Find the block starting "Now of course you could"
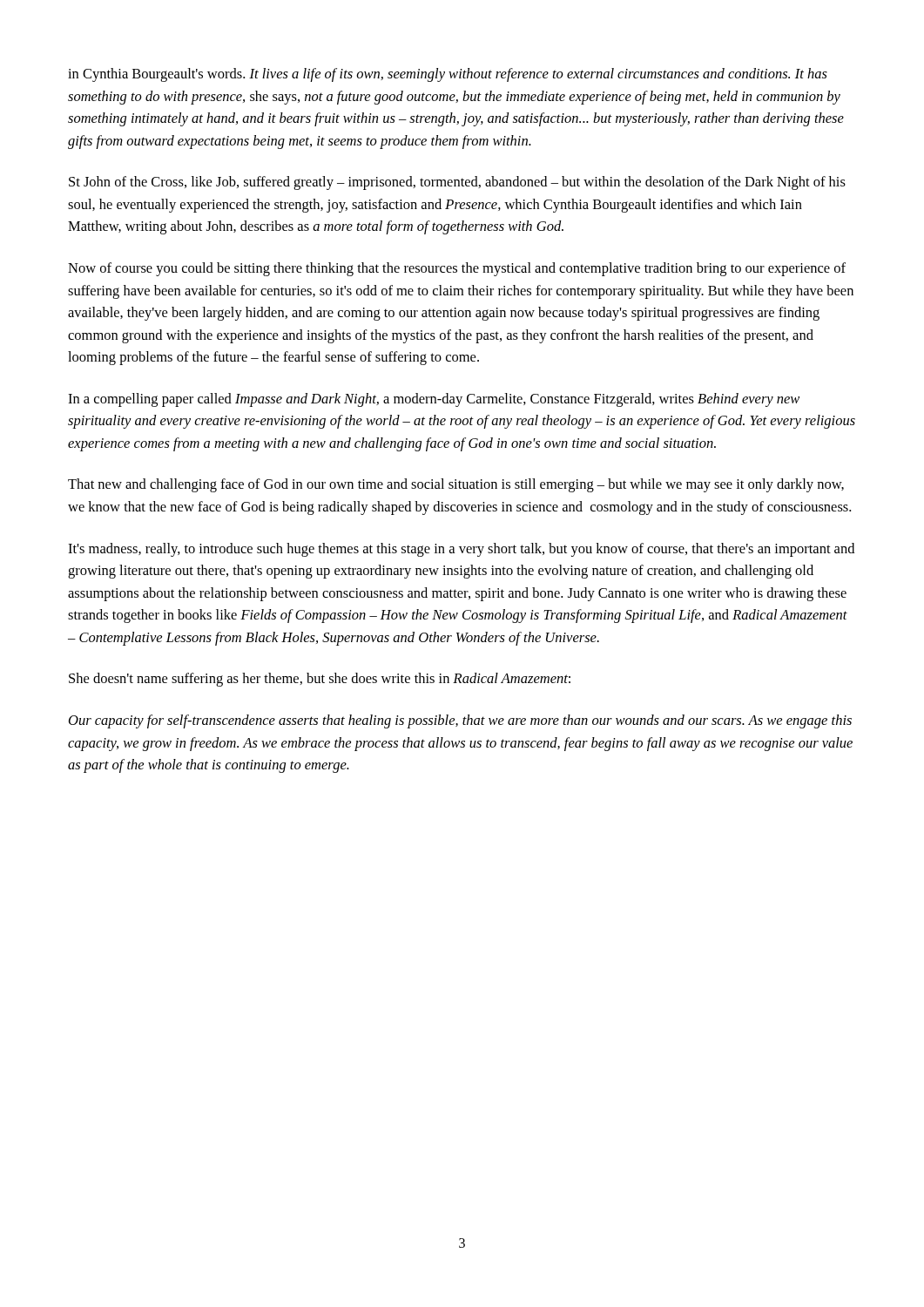 click(461, 312)
